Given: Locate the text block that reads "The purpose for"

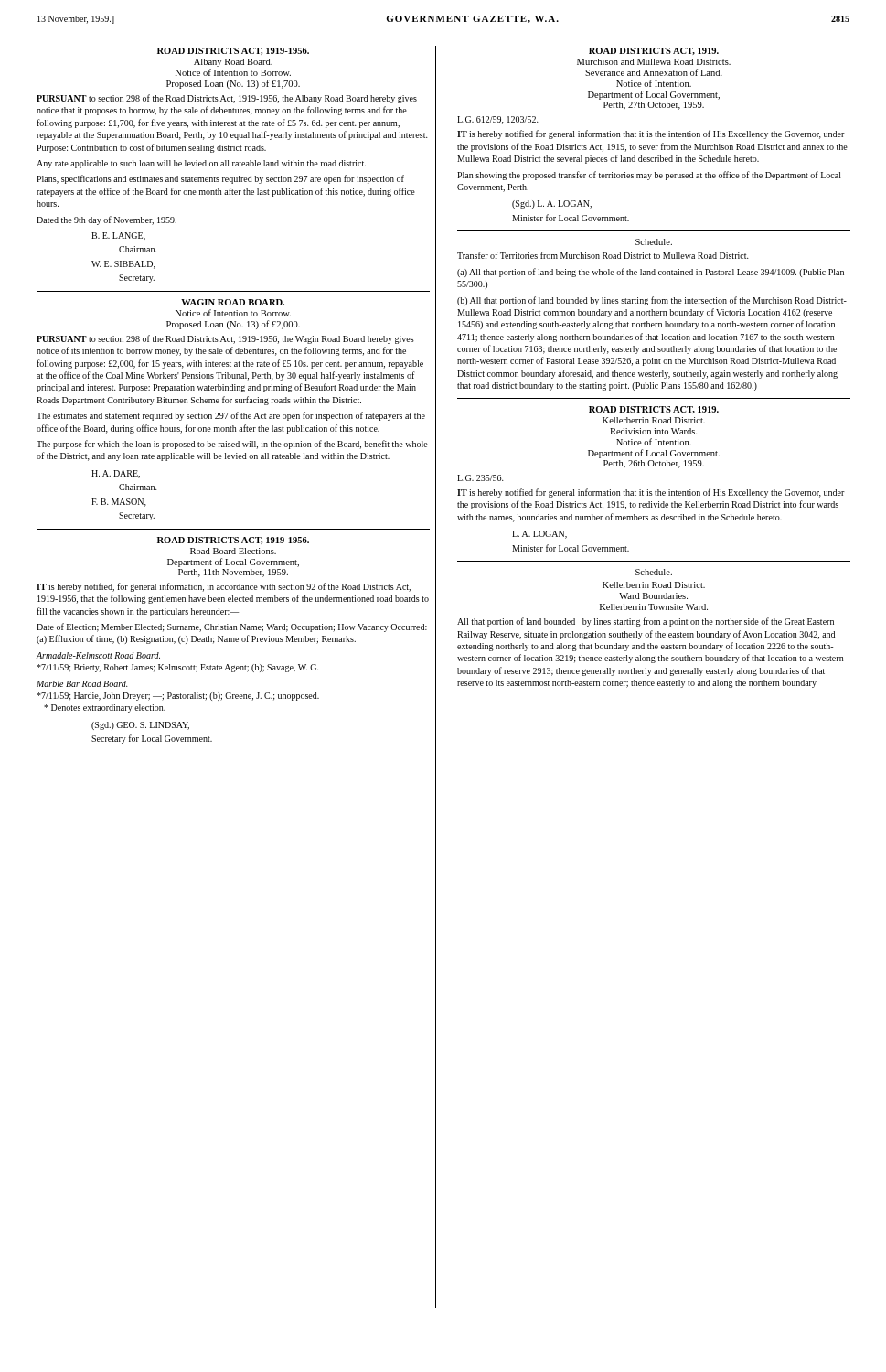Looking at the screenshot, I should click(232, 450).
